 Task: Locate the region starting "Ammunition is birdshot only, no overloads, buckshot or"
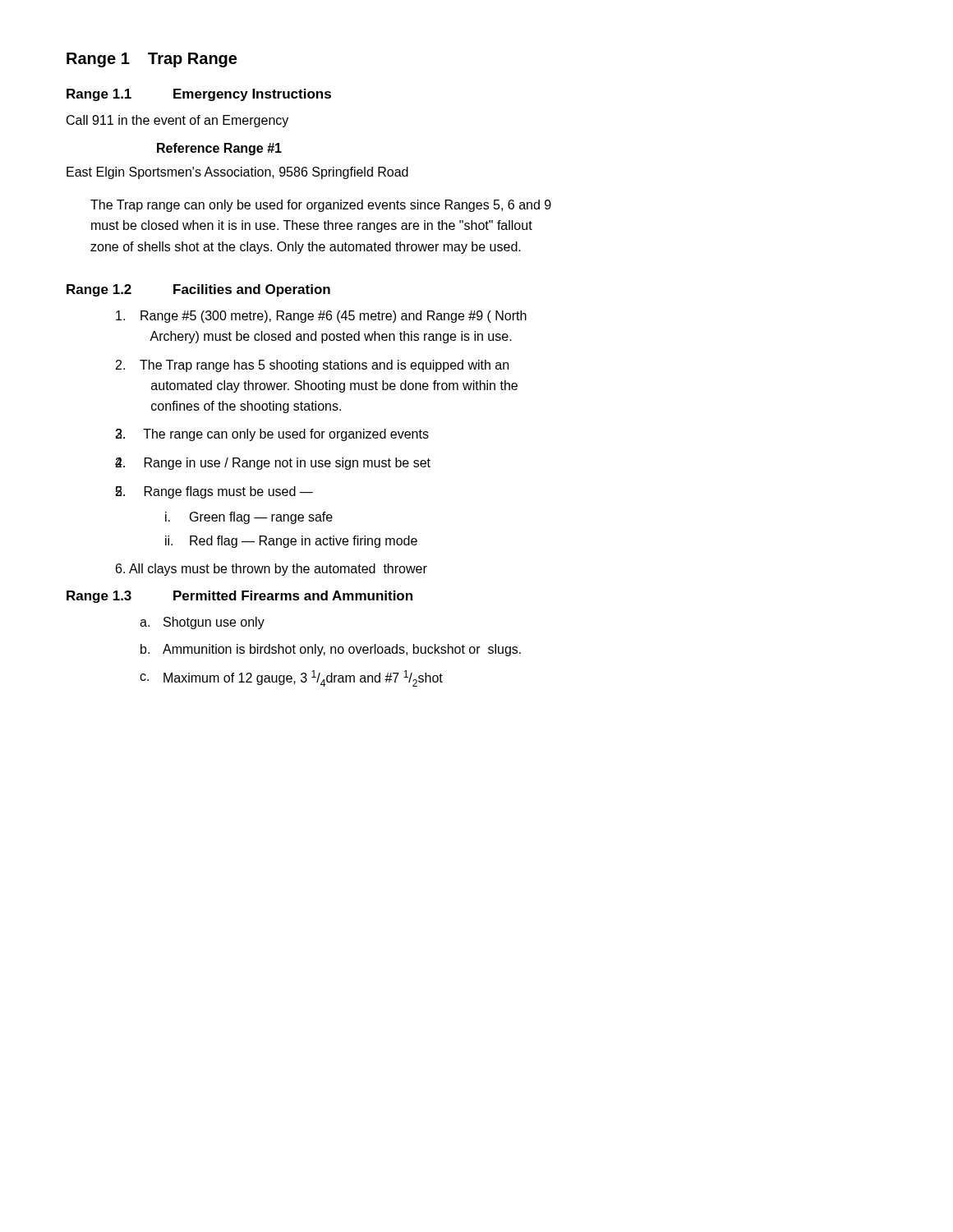tap(342, 649)
